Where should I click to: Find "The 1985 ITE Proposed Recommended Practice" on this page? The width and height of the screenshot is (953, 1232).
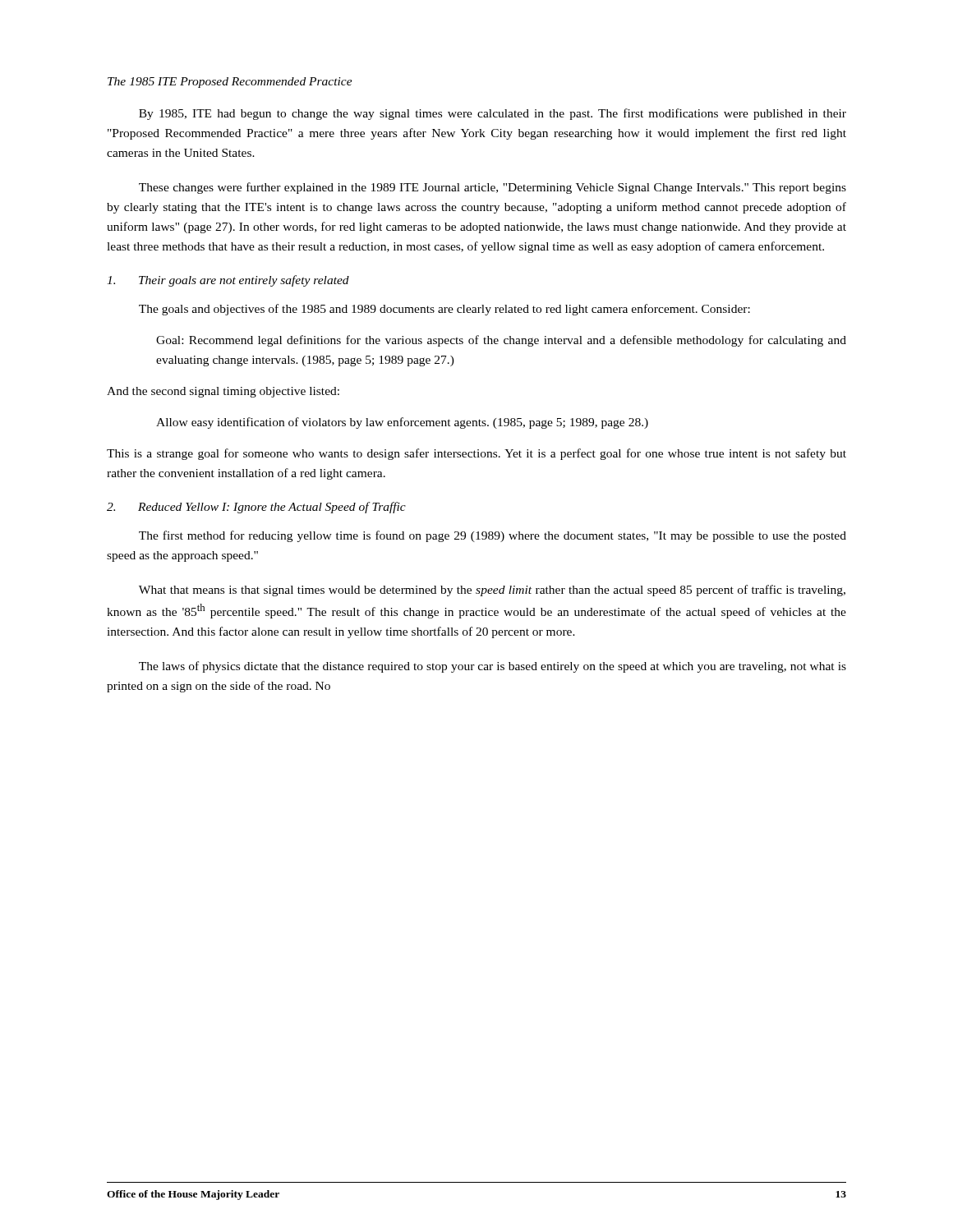tap(230, 83)
